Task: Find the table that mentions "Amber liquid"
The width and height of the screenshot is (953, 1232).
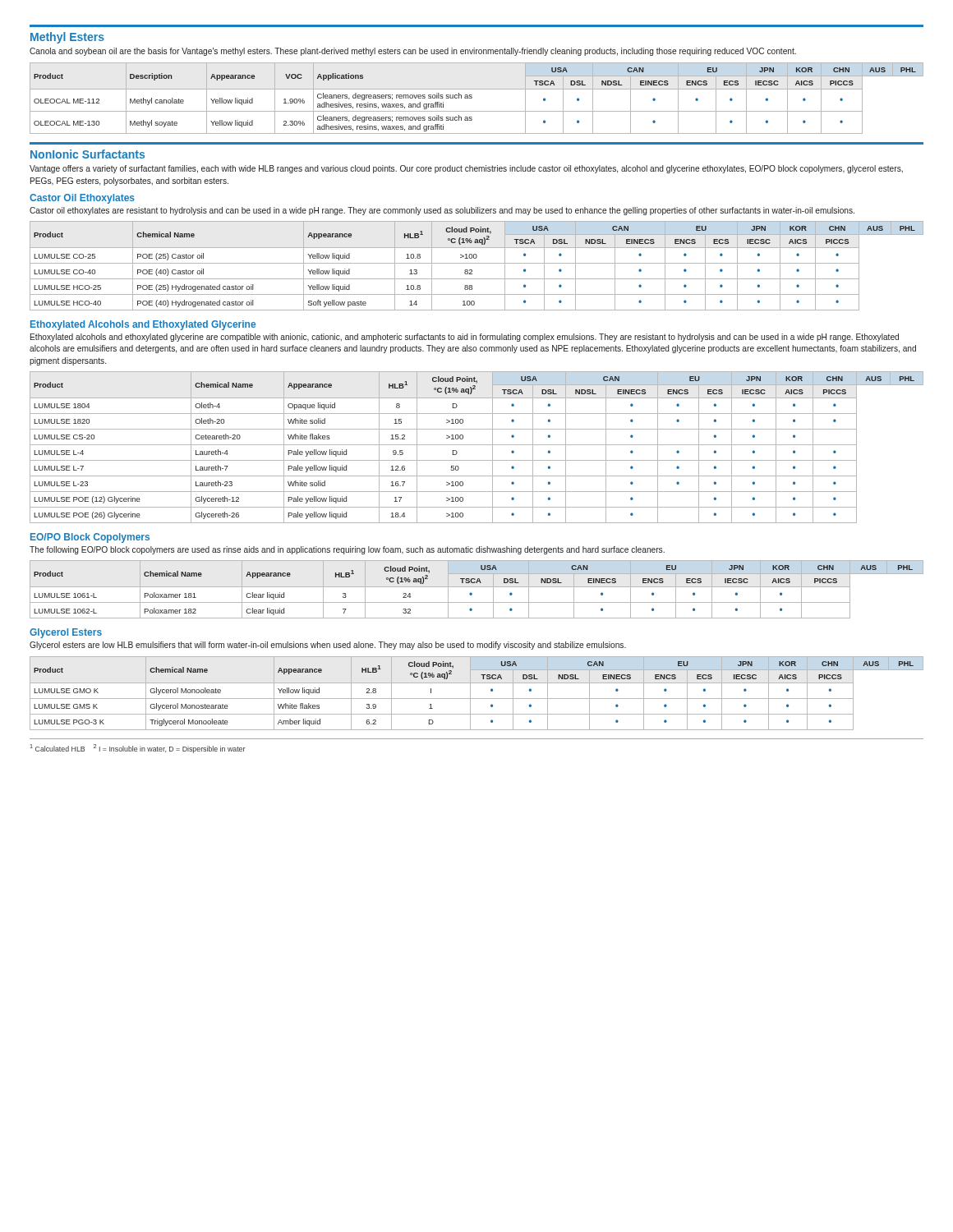Action: (x=476, y=693)
